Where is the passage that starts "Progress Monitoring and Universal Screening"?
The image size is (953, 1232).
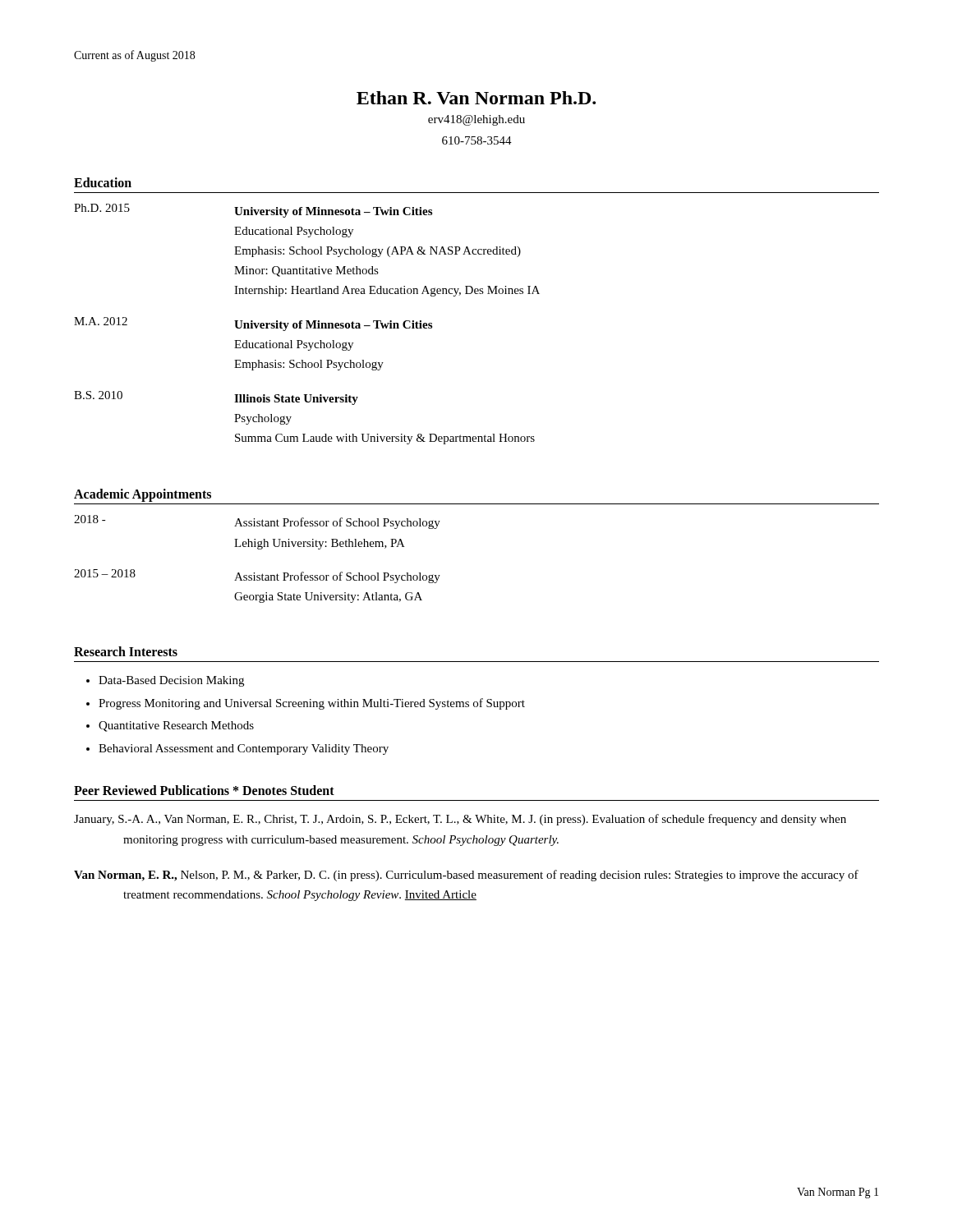[312, 703]
